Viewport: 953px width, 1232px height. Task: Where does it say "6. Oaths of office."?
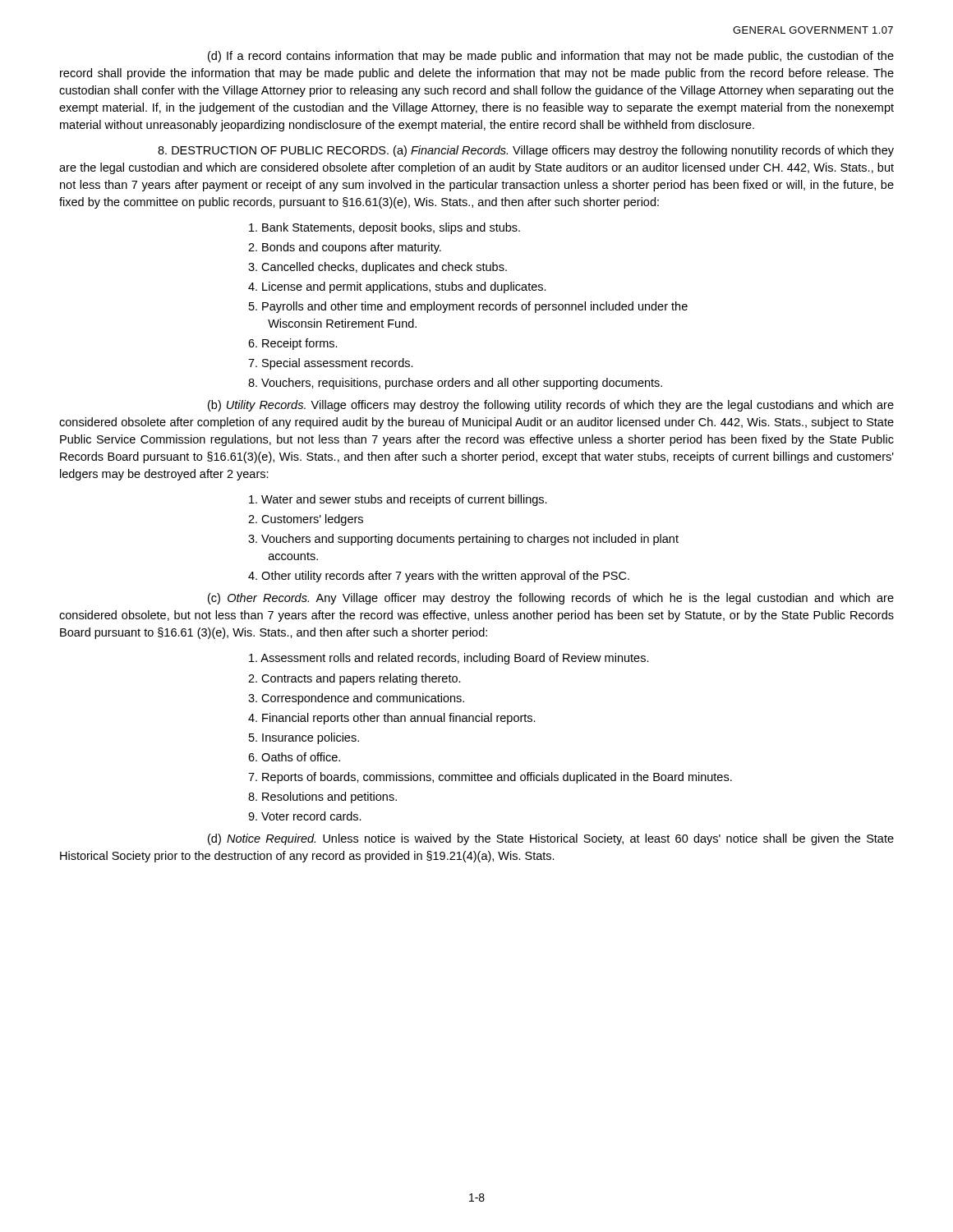[x=295, y=757]
